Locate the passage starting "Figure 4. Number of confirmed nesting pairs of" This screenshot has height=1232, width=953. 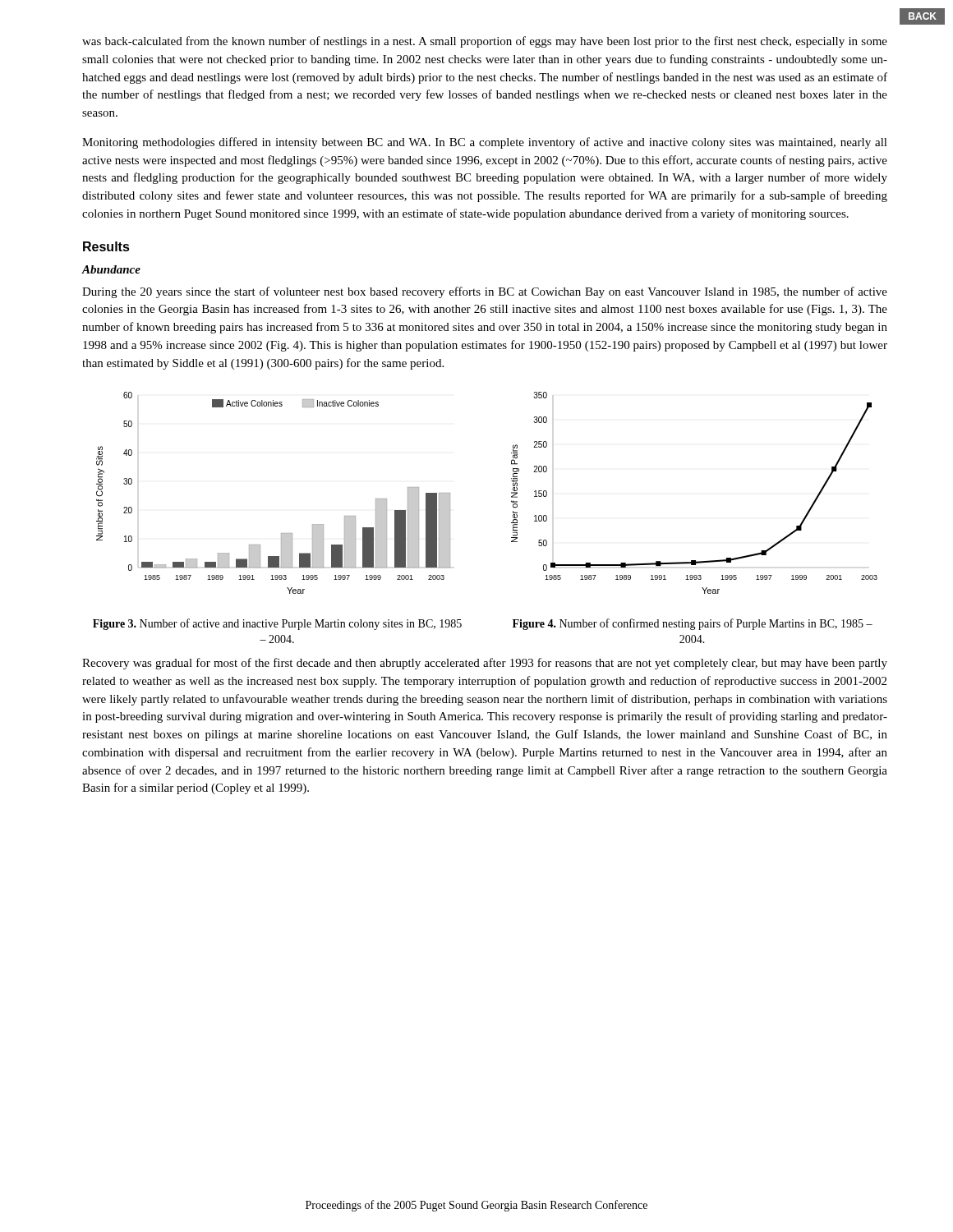(692, 632)
